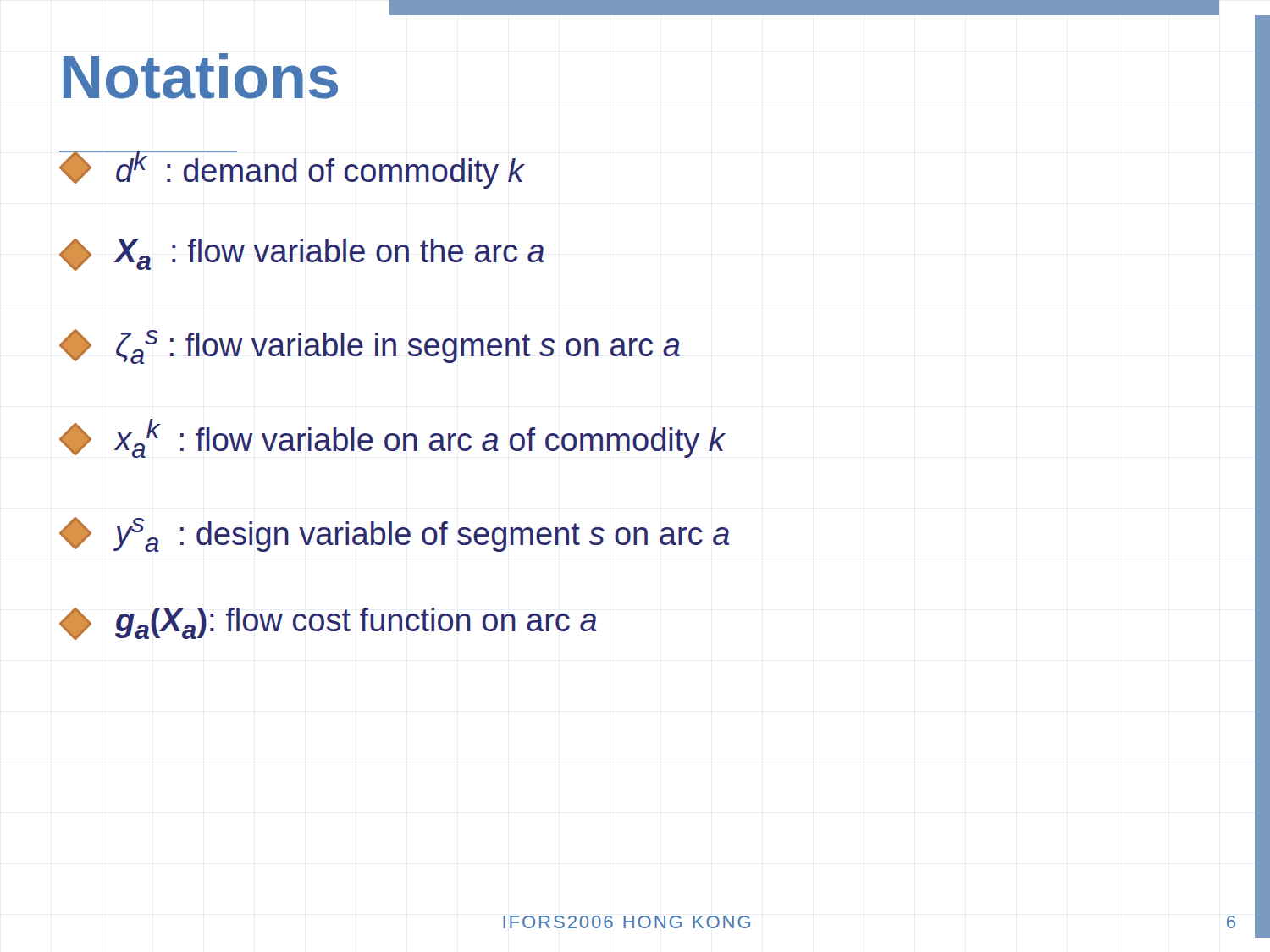Screen dimensions: 952x1270
Task: Select the list item that reads "xak : flow variable on arc"
Action: point(392,439)
